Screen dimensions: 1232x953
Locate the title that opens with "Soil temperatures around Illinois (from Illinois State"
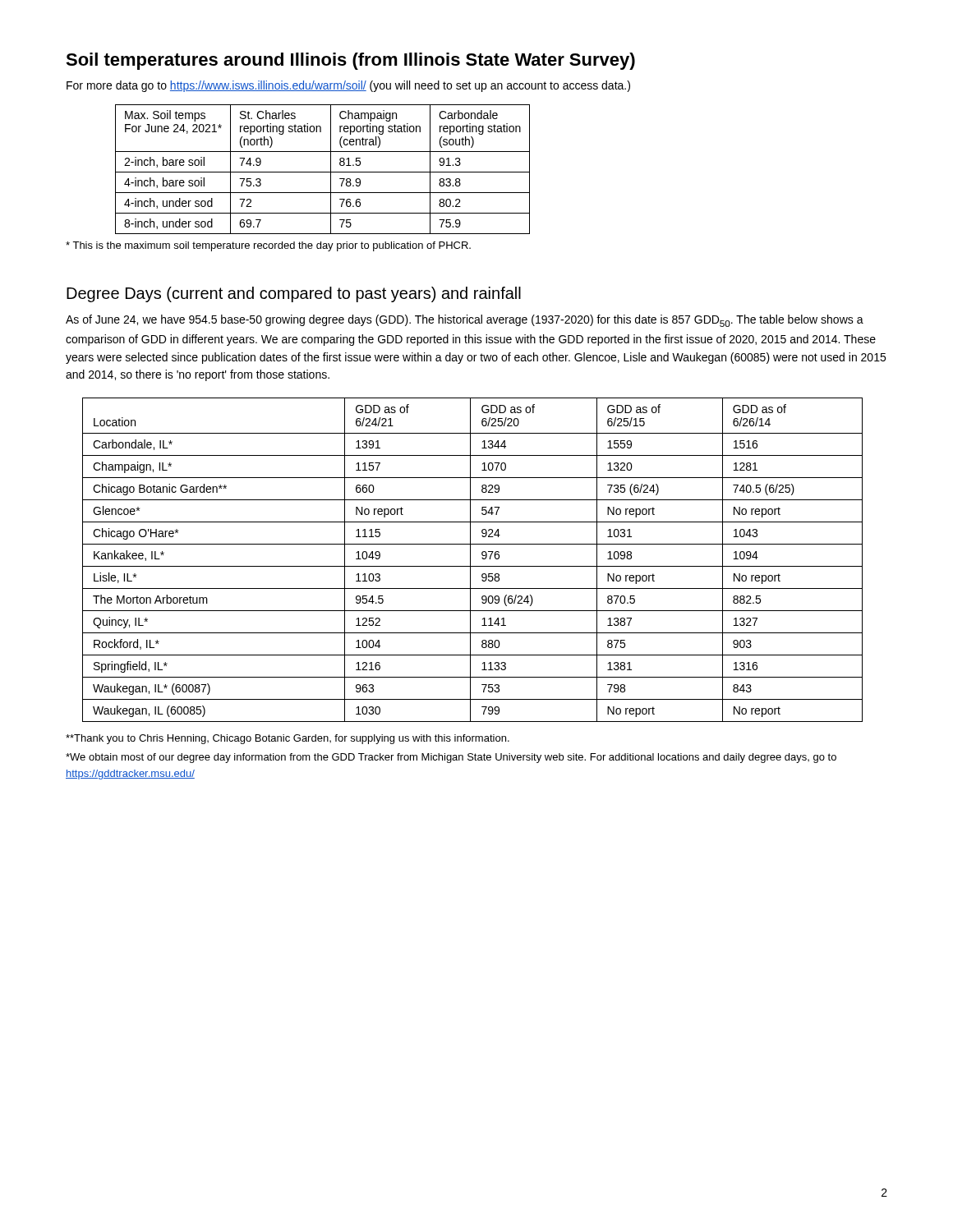click(476, 60)
